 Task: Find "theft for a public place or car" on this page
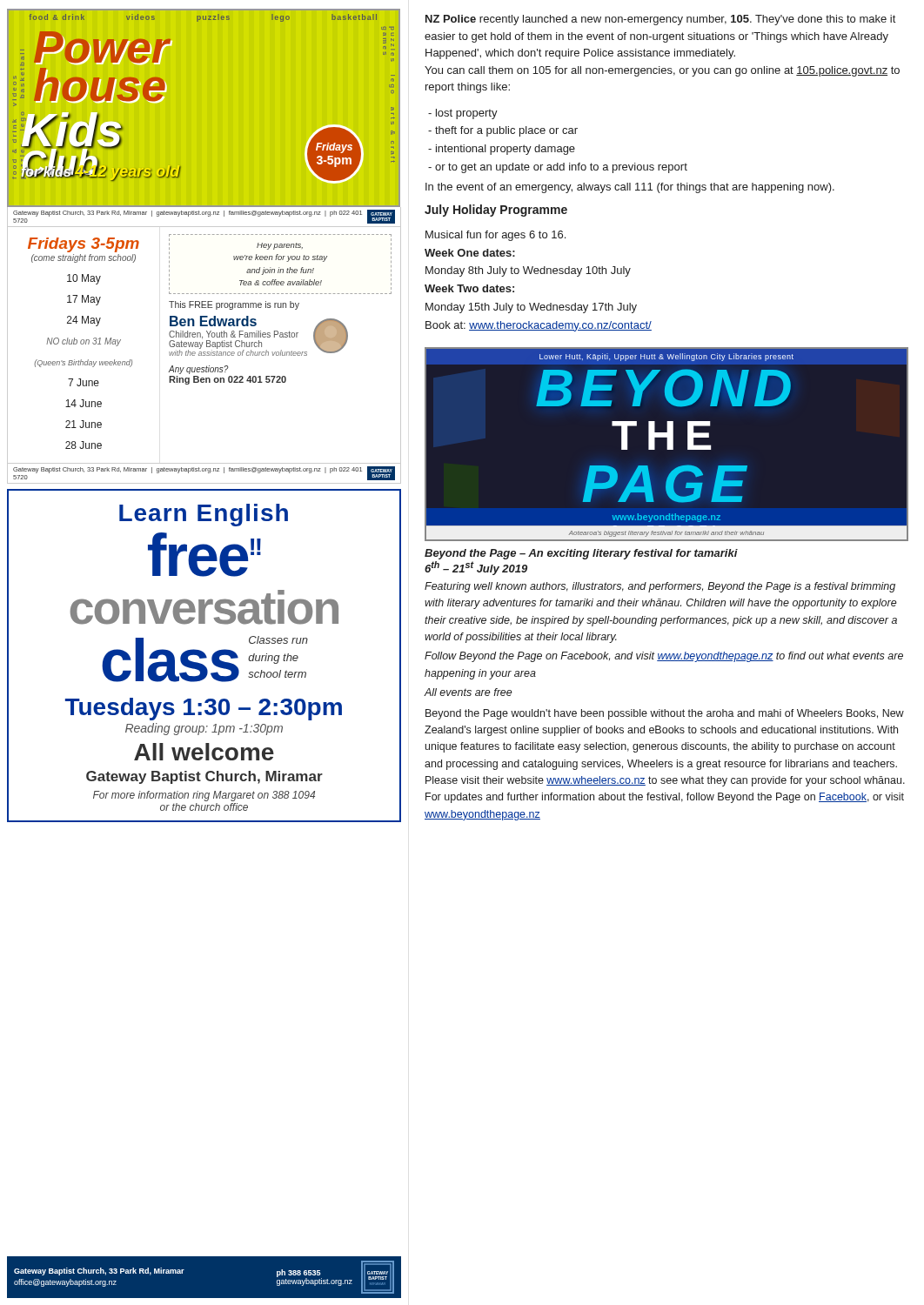[503, 130]
